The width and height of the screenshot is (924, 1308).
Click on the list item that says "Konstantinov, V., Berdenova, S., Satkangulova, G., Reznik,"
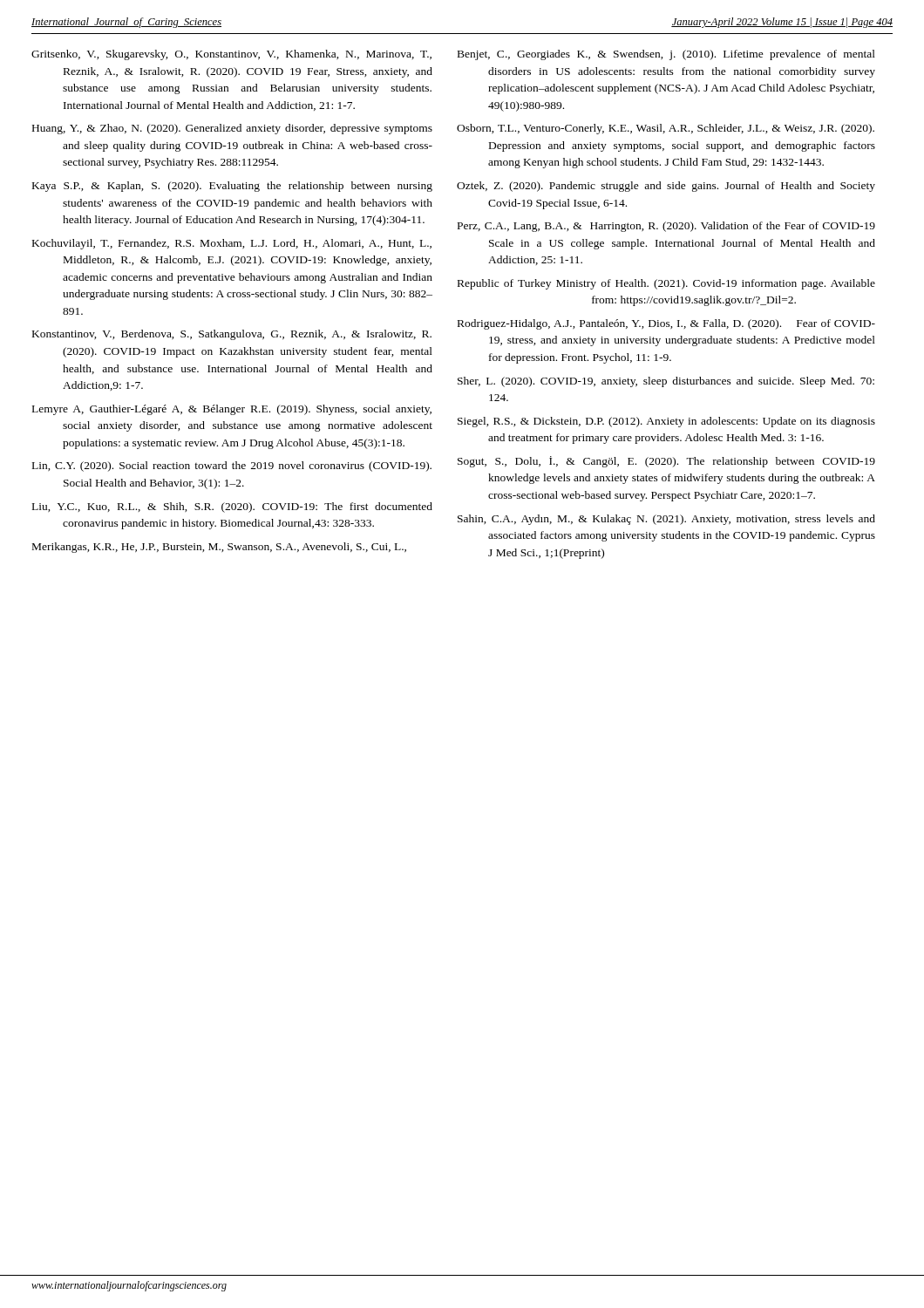(232, 360)
